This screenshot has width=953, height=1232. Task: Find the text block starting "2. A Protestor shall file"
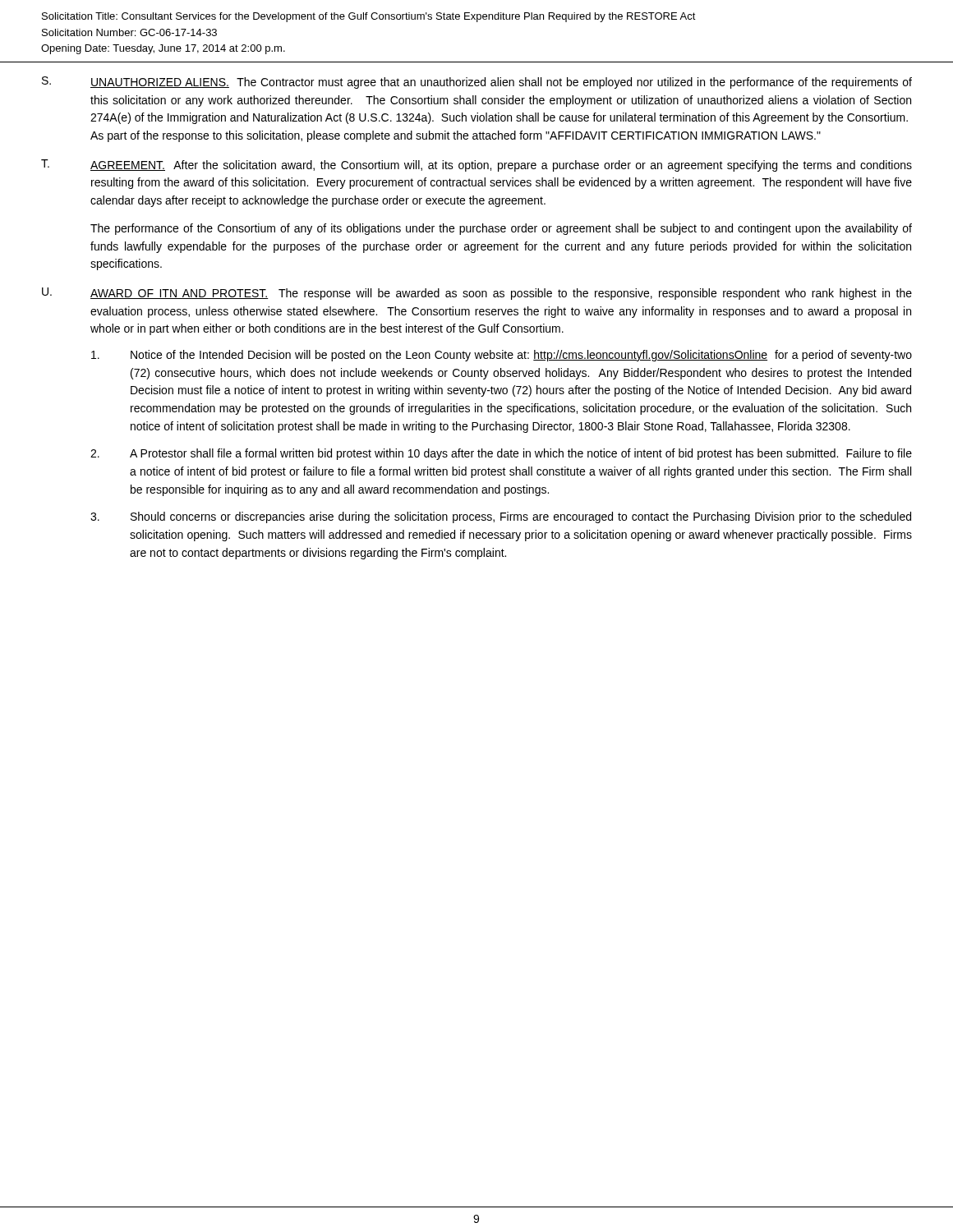[x=501, y=472]
